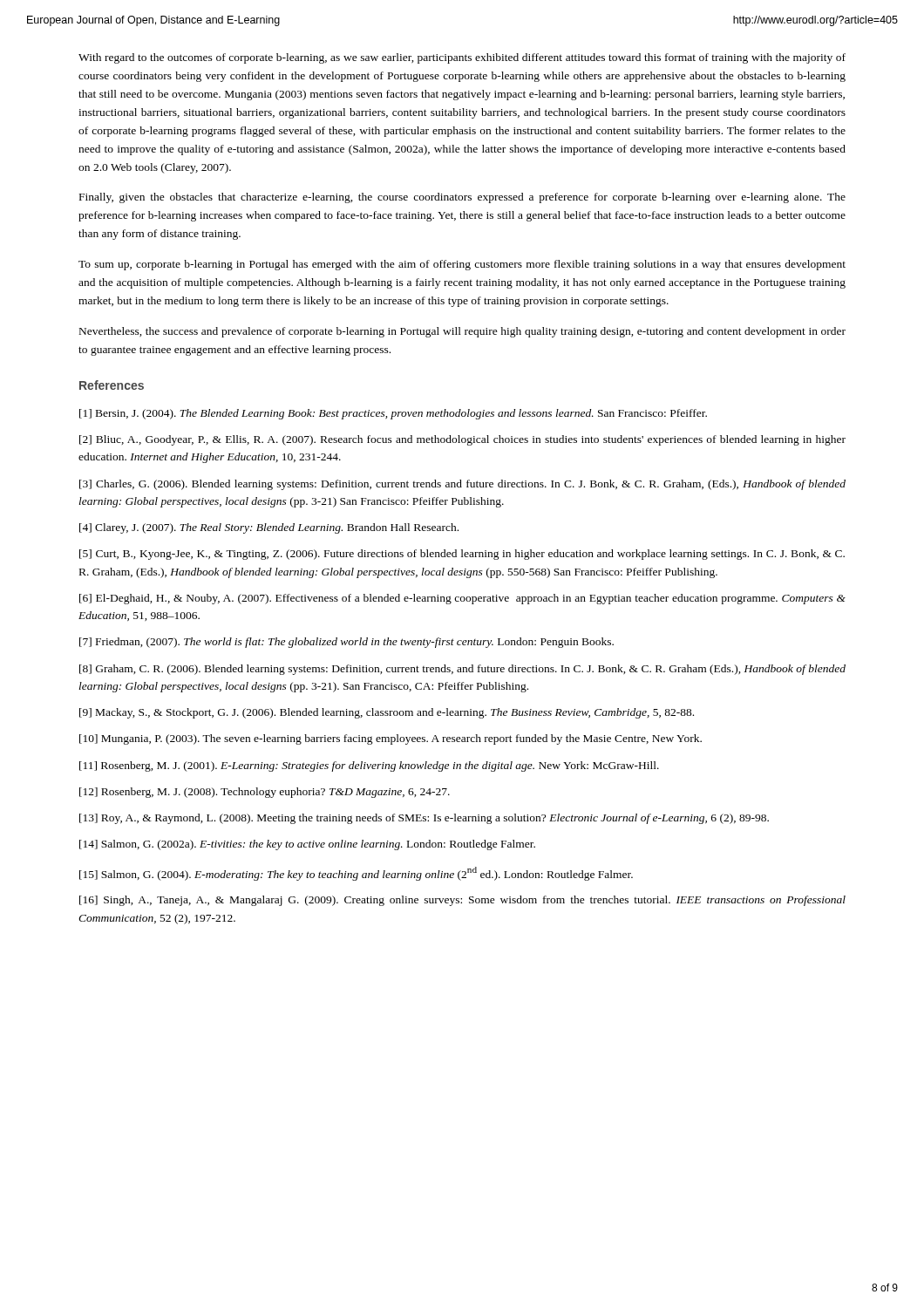Click on the list item containing "[4] Clarey, J. (2007). The Real Story:"
The width and height of the screenshot is (924, 1308).
[x=269, y=527]
